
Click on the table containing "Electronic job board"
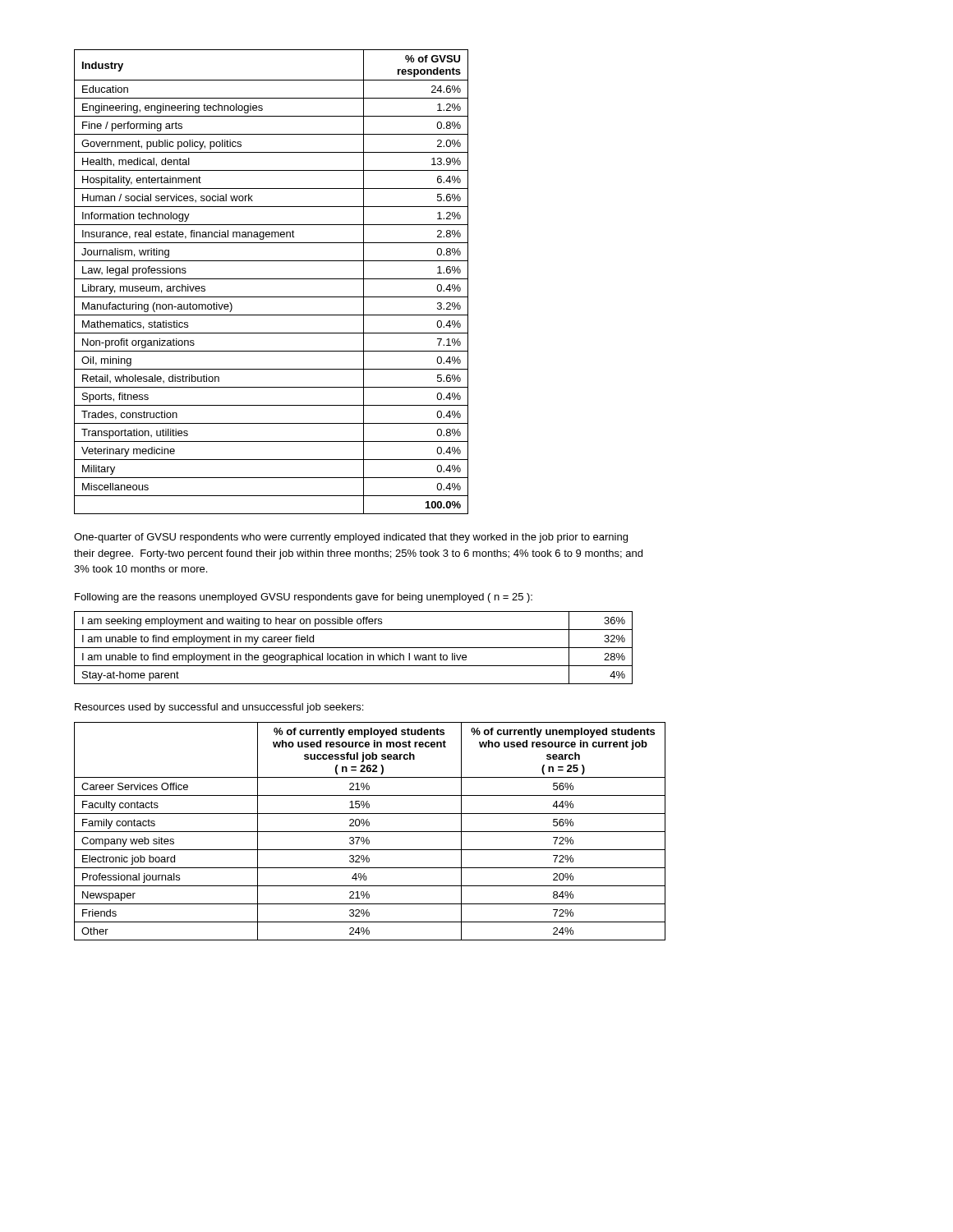(476, 831)
